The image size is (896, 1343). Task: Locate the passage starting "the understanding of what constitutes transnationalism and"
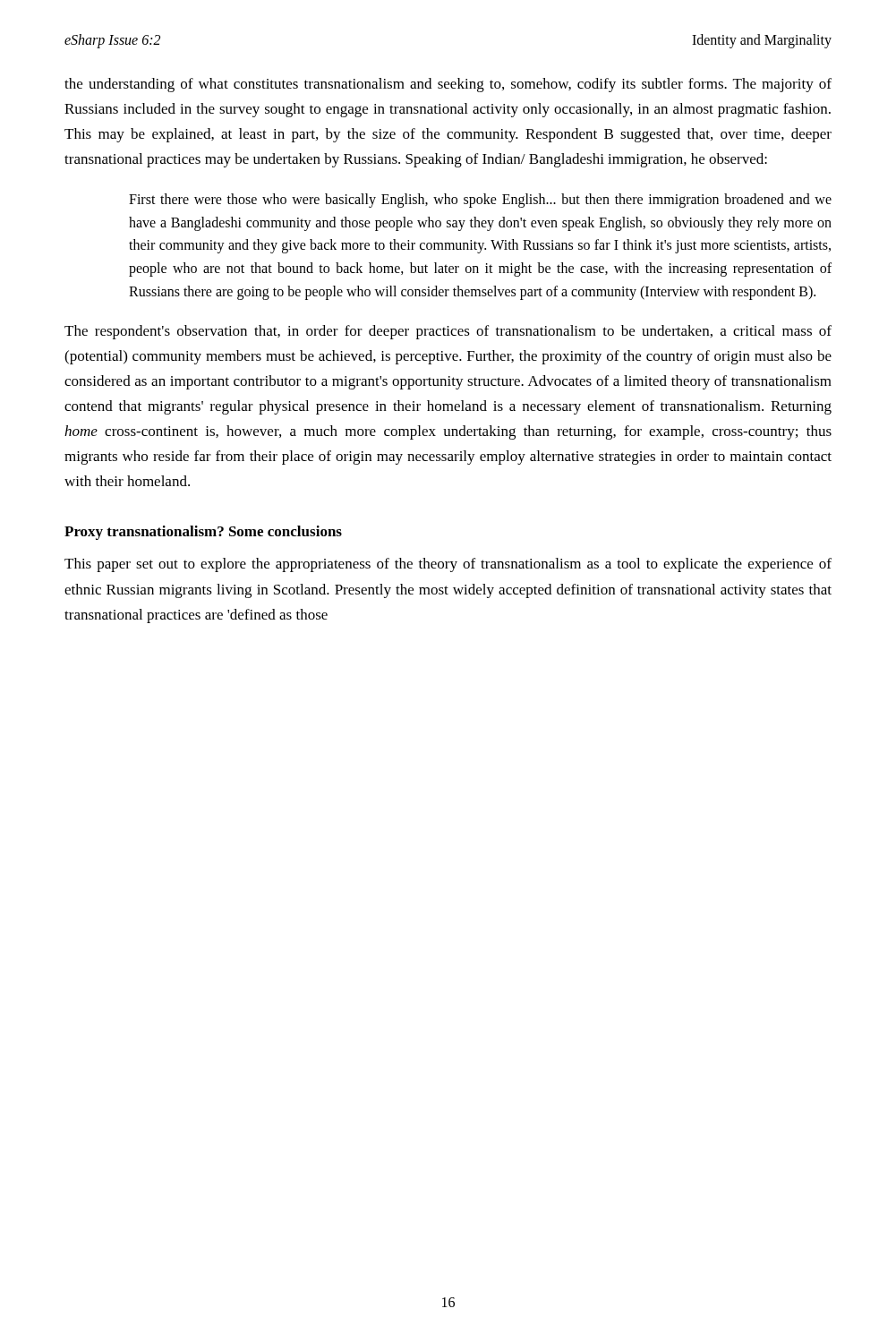coord(448,121)
